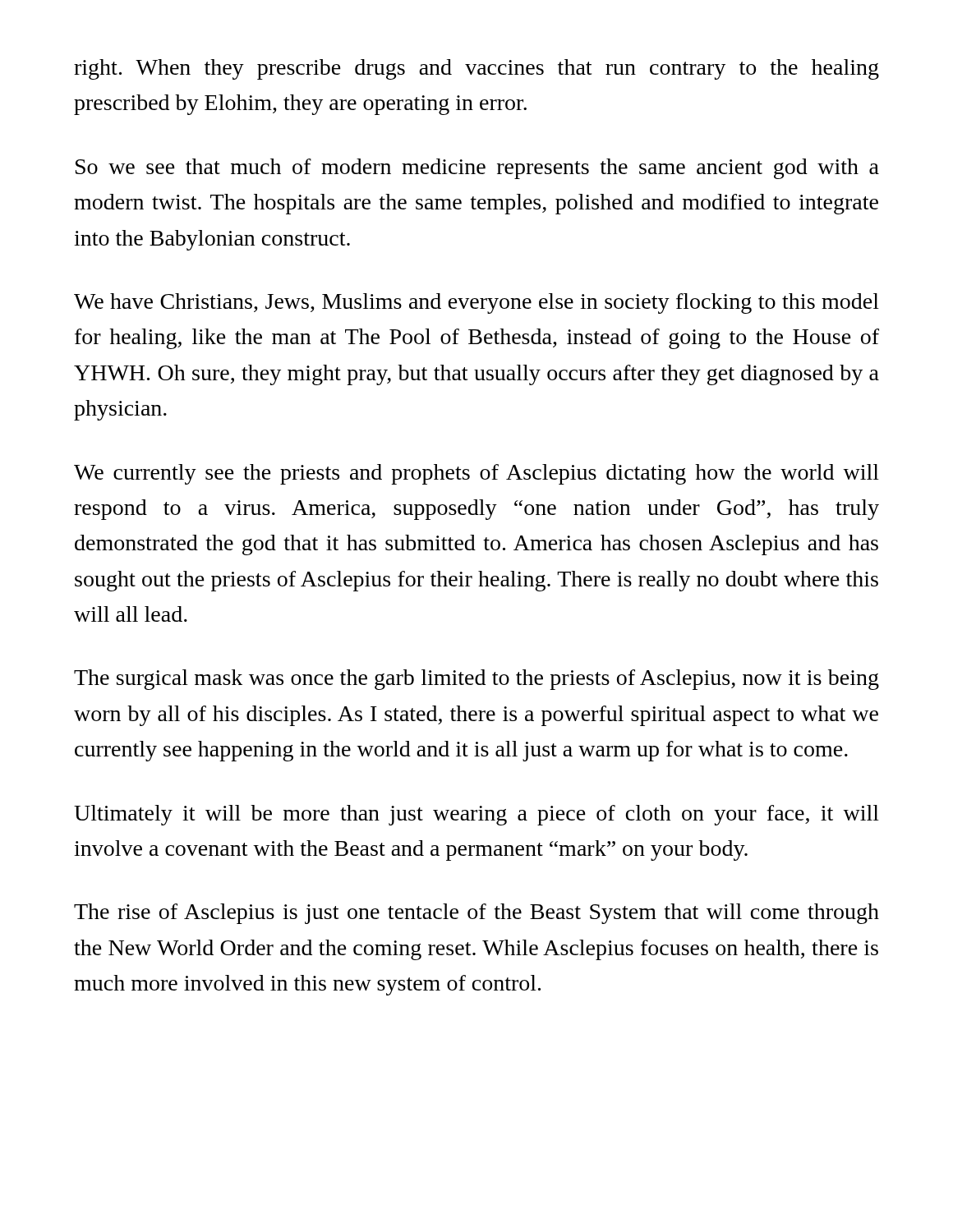This screenshot has width=953, height=1232.
Task: Find the passage starting "We currently see"
Action: coord(476,543)
